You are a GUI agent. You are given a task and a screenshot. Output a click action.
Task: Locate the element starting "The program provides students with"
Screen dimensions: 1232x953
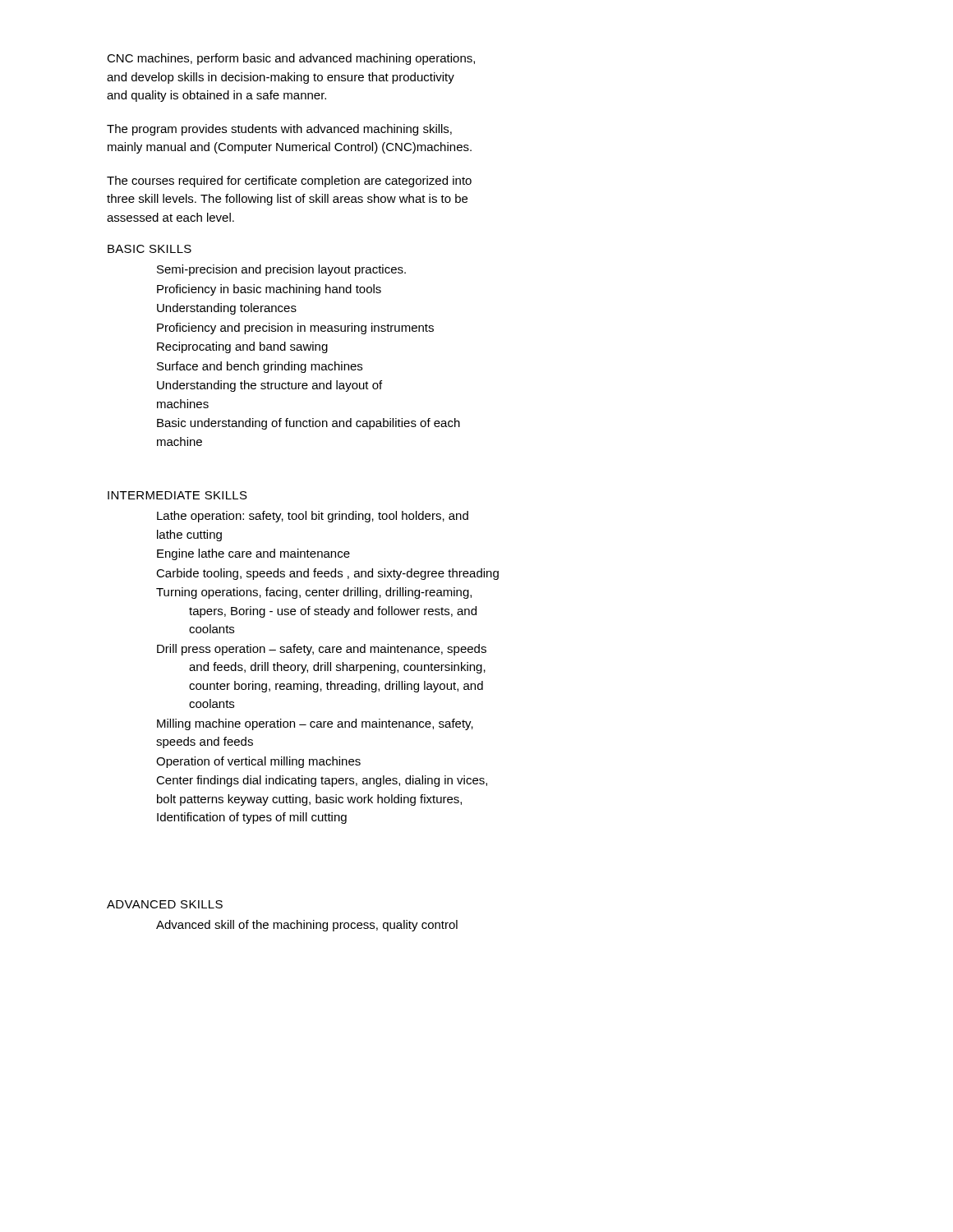290,137
